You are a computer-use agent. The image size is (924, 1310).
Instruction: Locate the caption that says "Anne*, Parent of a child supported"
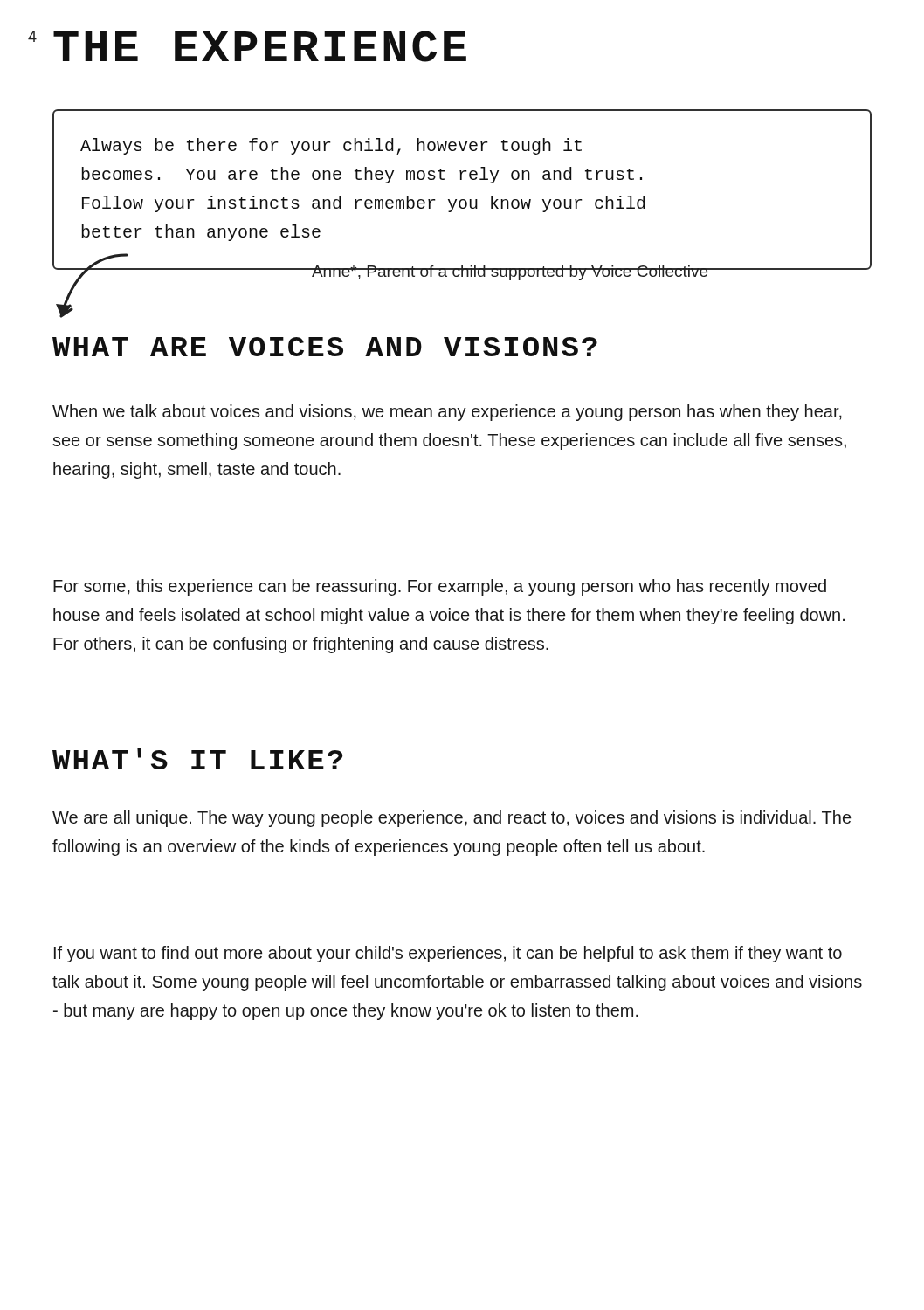click(x=510, y=271)
